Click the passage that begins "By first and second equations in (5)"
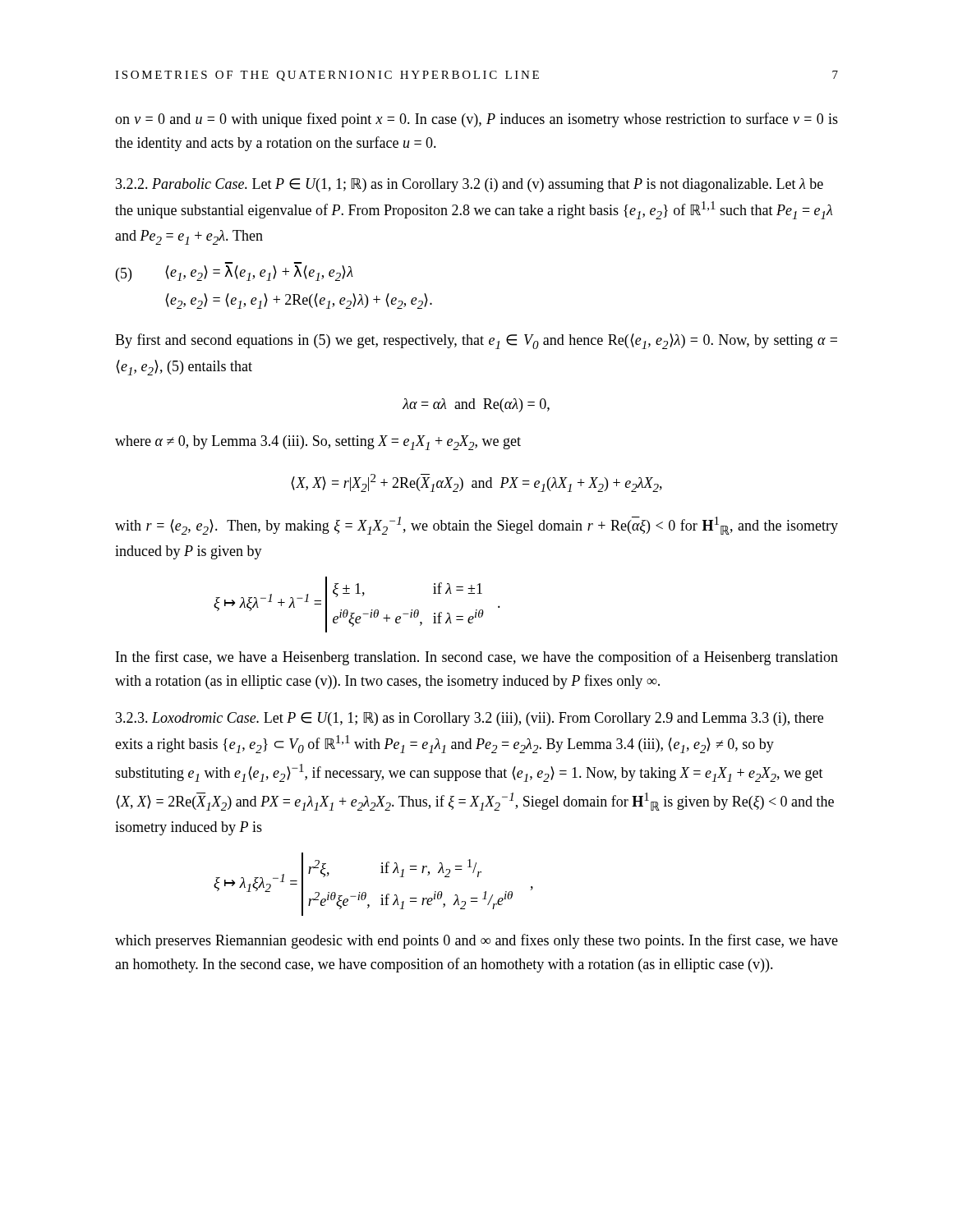953x1232 pixels. tap(476, 355)
